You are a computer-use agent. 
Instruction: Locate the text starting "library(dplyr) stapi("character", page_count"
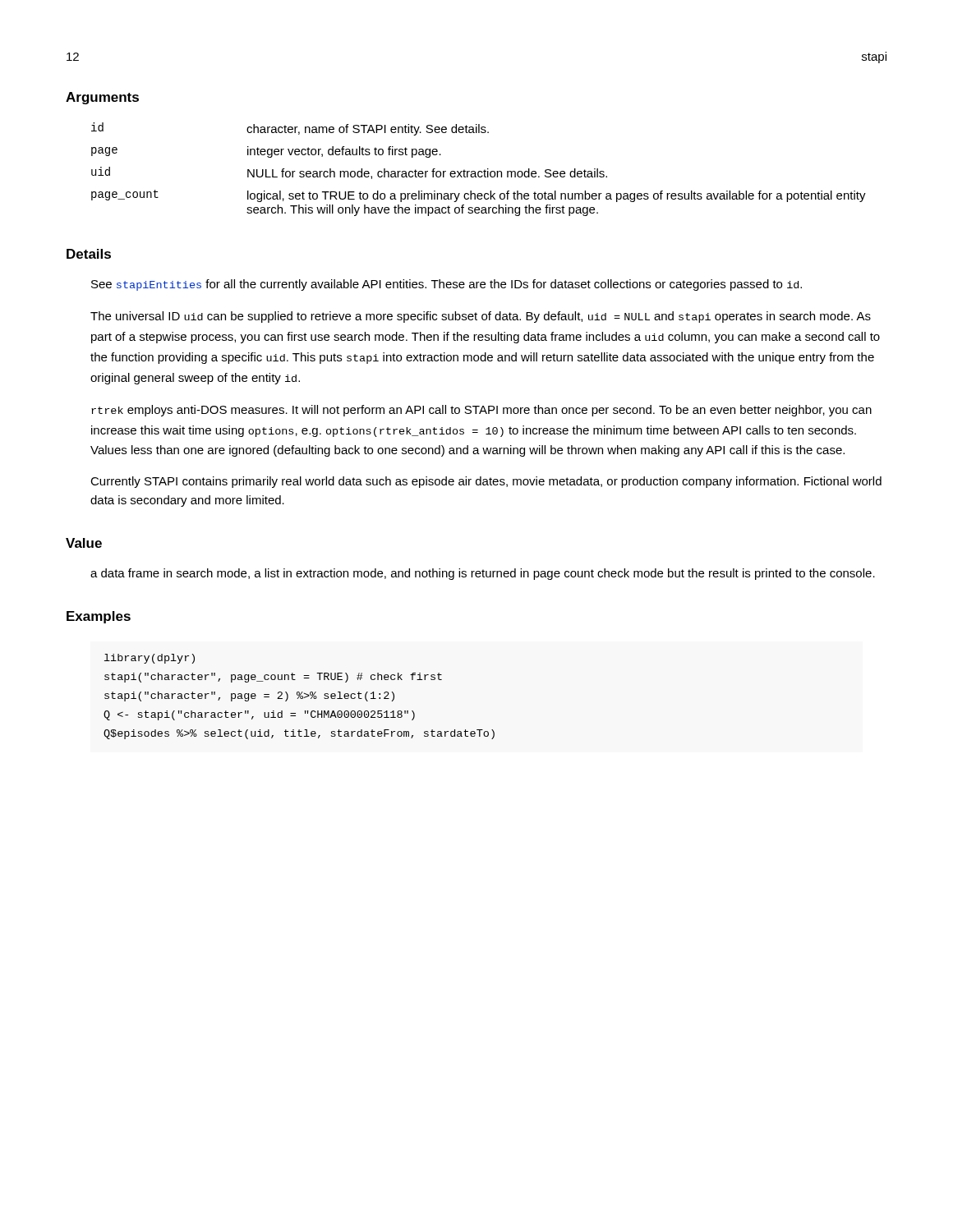150,659
